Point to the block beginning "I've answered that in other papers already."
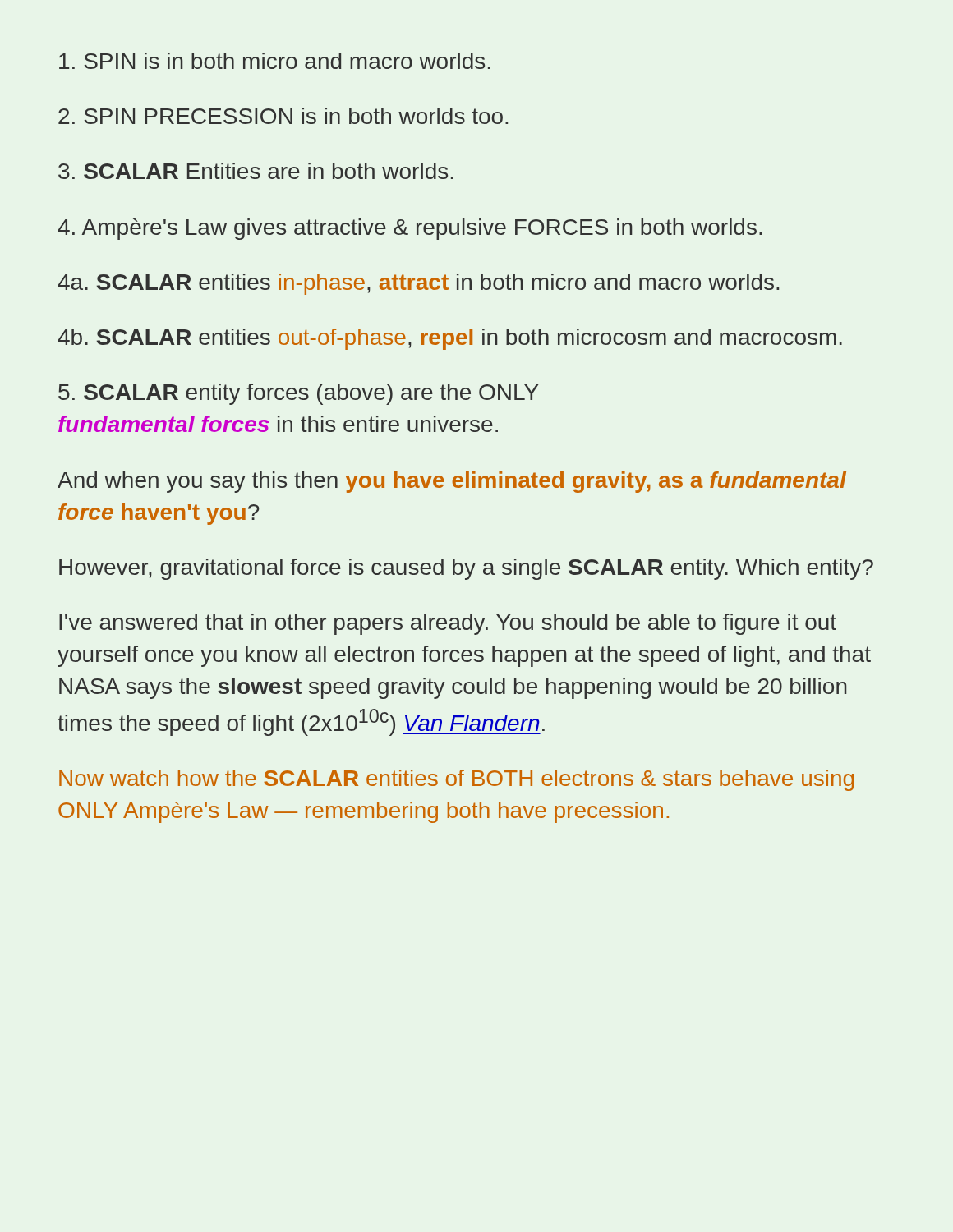 pos(464,673)
